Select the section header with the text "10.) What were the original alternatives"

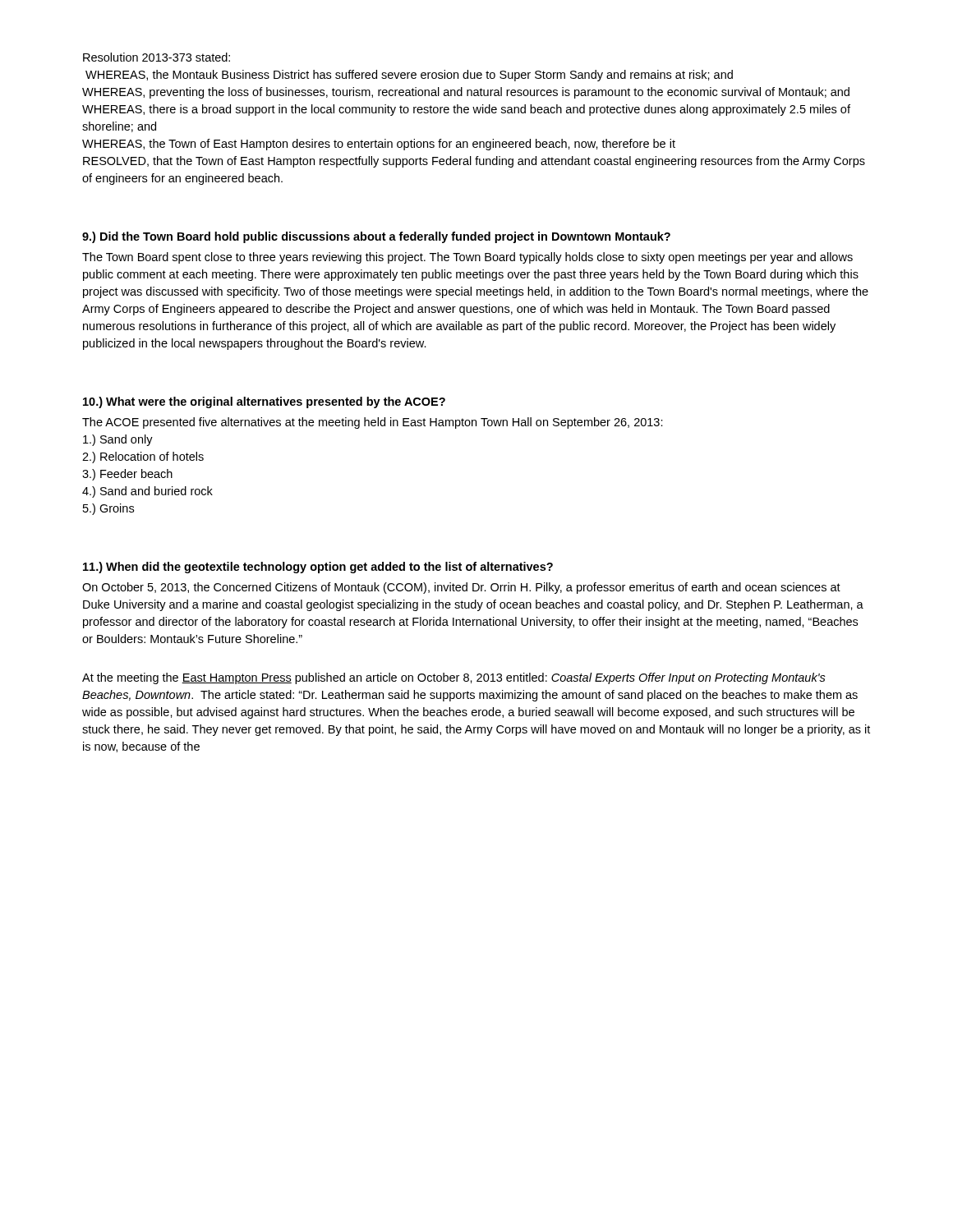[264, 402]
